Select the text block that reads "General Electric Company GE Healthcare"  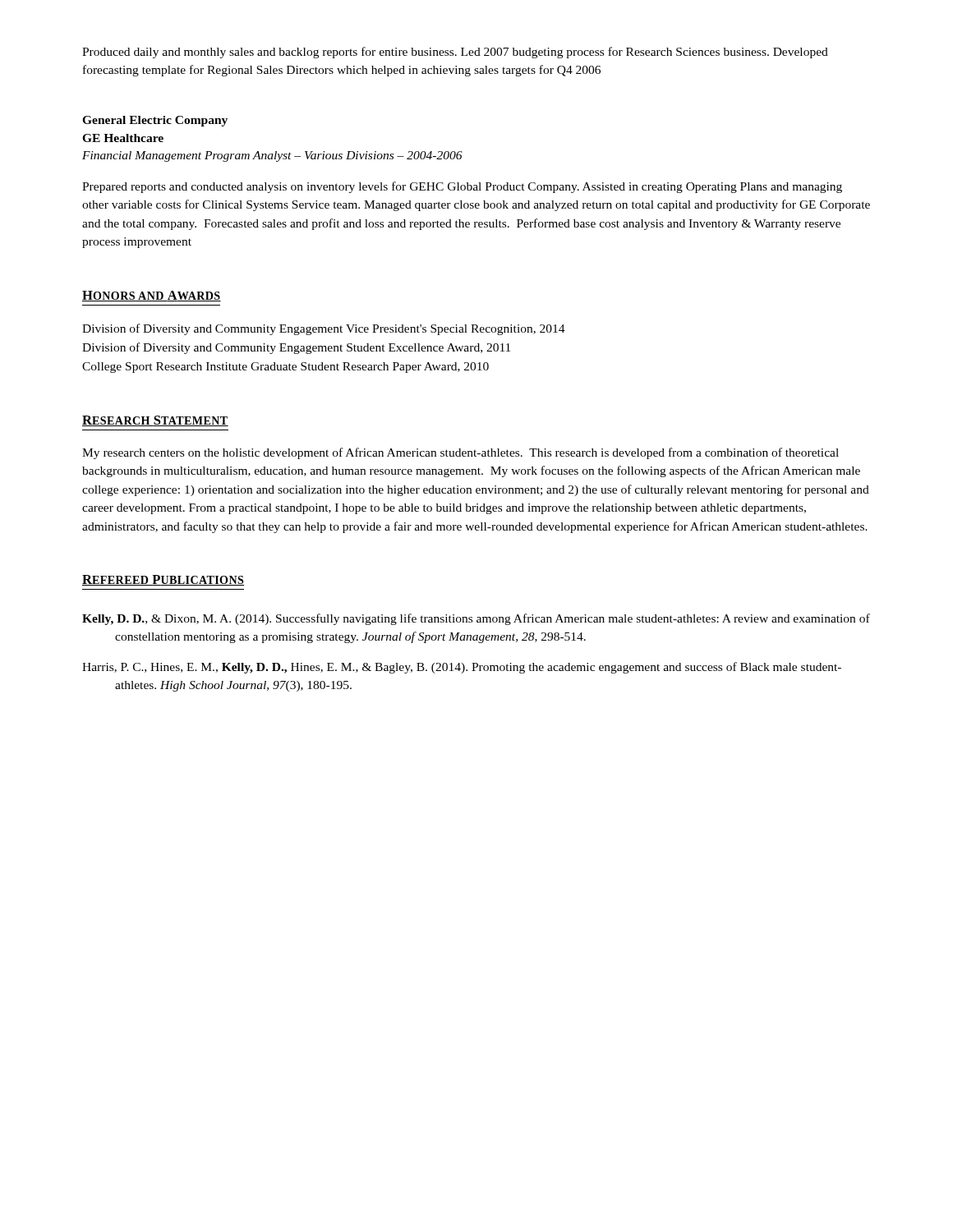(x=155, y=121)
